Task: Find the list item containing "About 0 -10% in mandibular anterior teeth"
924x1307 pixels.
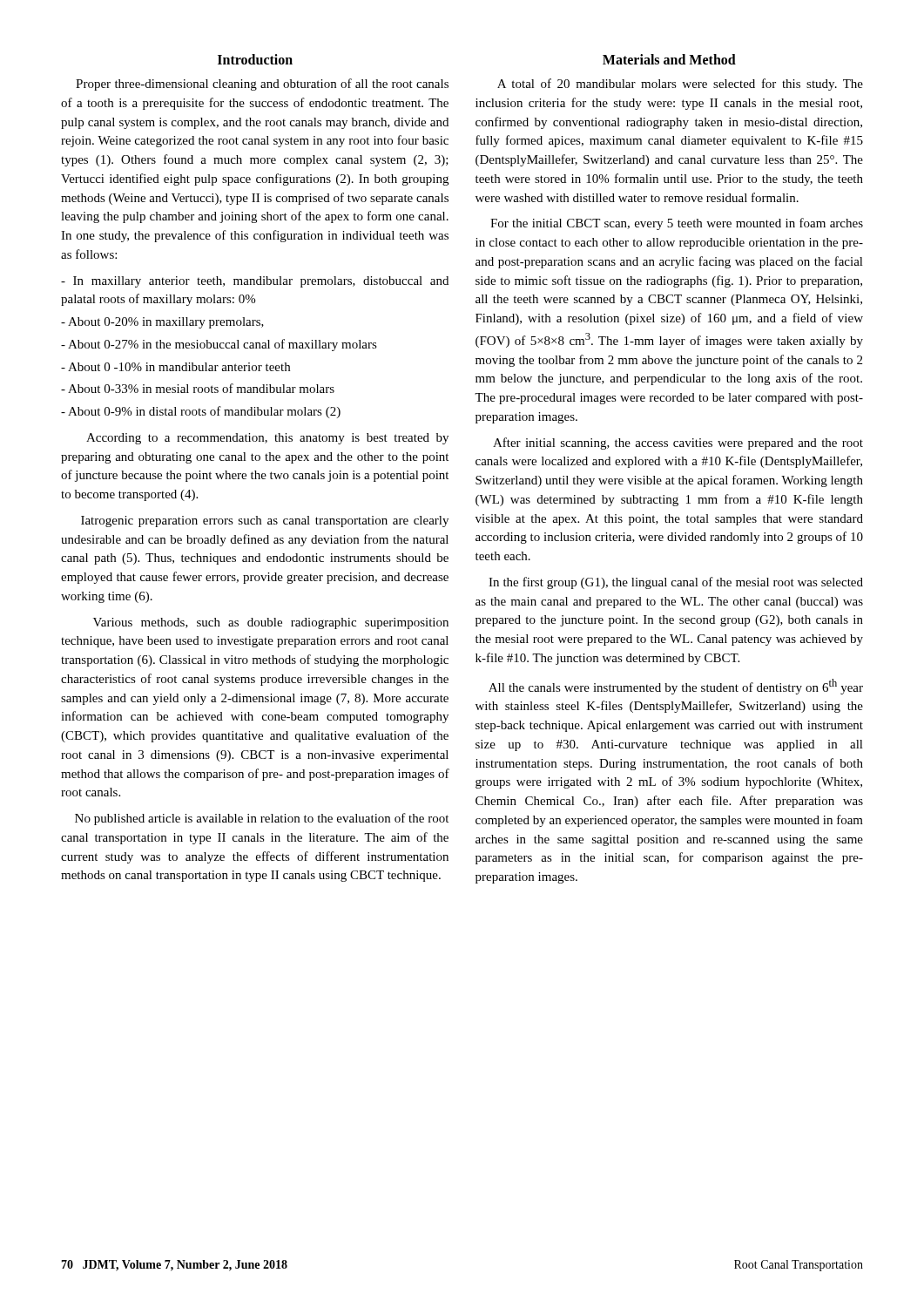Action: (x=176, y=366)
